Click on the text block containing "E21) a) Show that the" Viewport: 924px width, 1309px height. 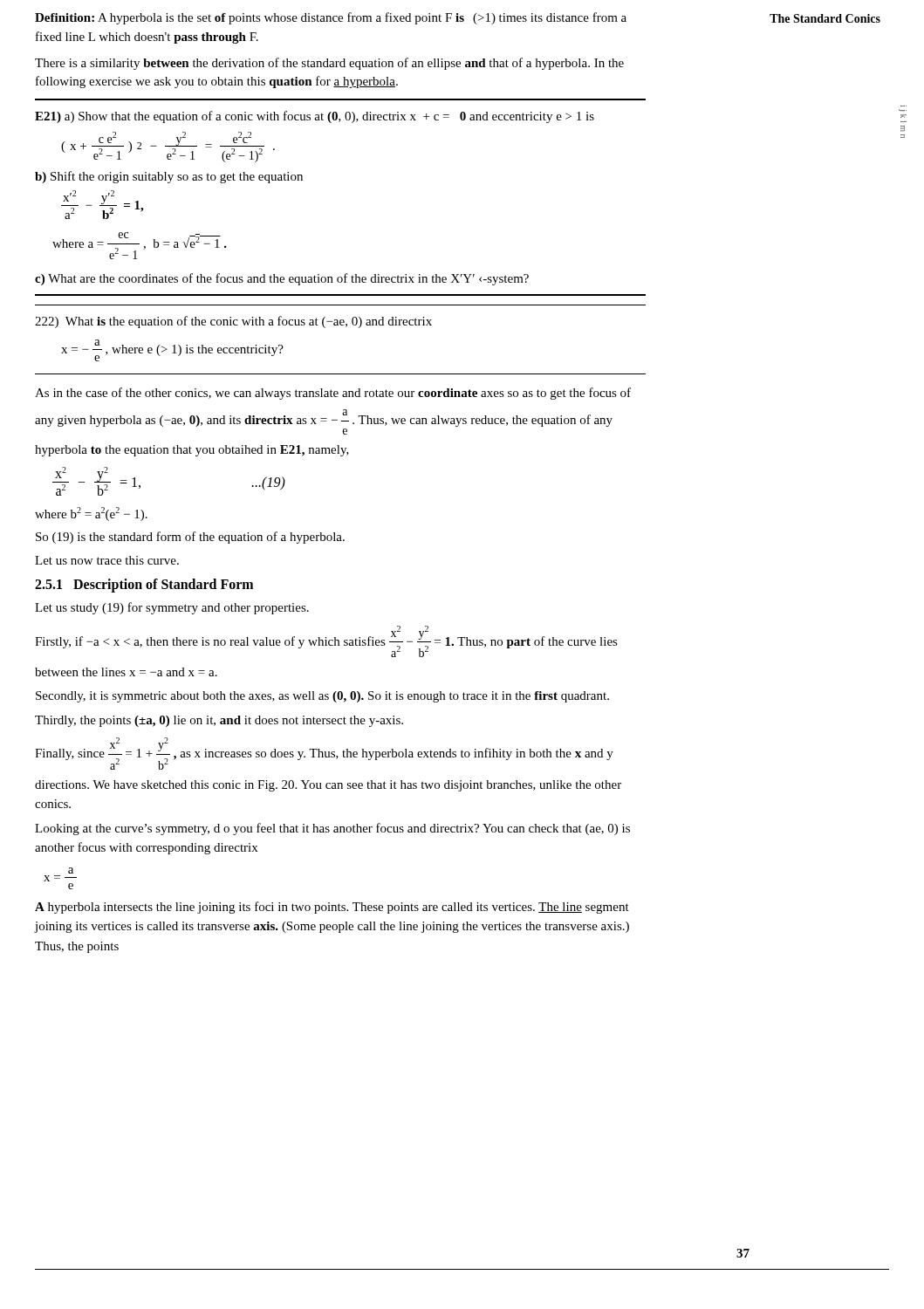tap(315, 116)
